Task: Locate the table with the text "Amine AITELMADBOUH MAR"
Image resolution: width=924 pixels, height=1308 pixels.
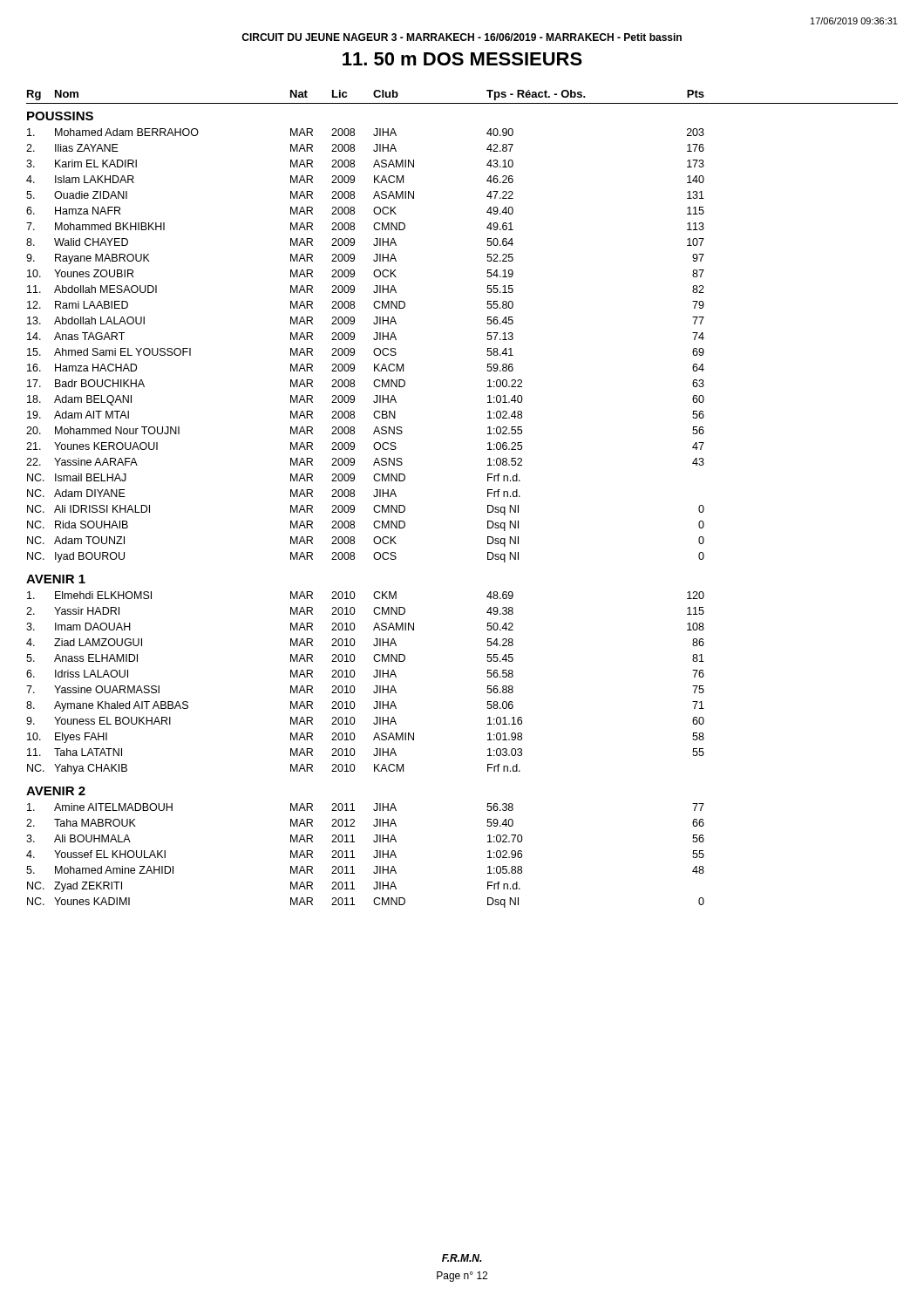Action: point(462,855)
